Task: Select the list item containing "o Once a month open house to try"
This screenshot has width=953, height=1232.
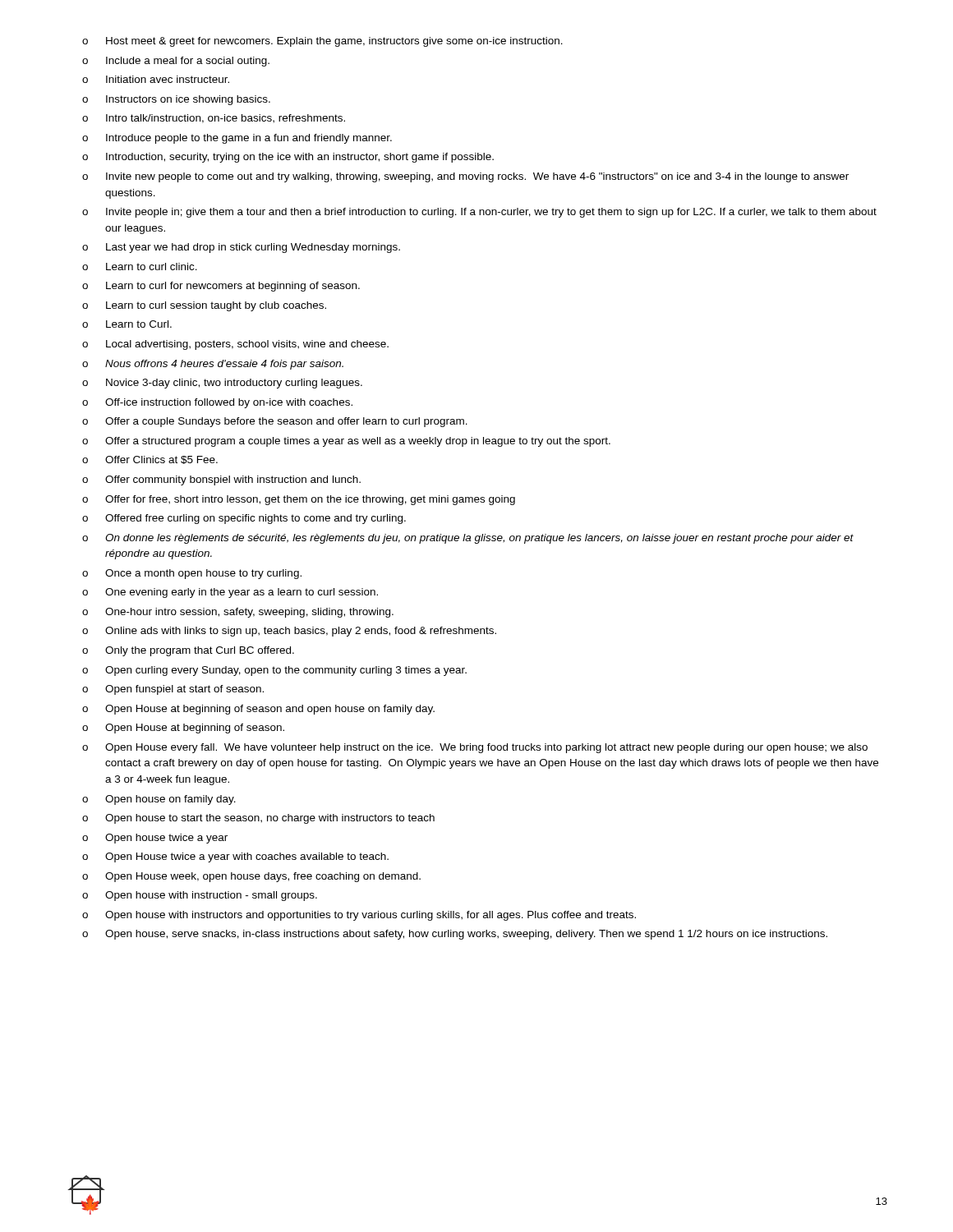Action: click(x=192, y=574)
